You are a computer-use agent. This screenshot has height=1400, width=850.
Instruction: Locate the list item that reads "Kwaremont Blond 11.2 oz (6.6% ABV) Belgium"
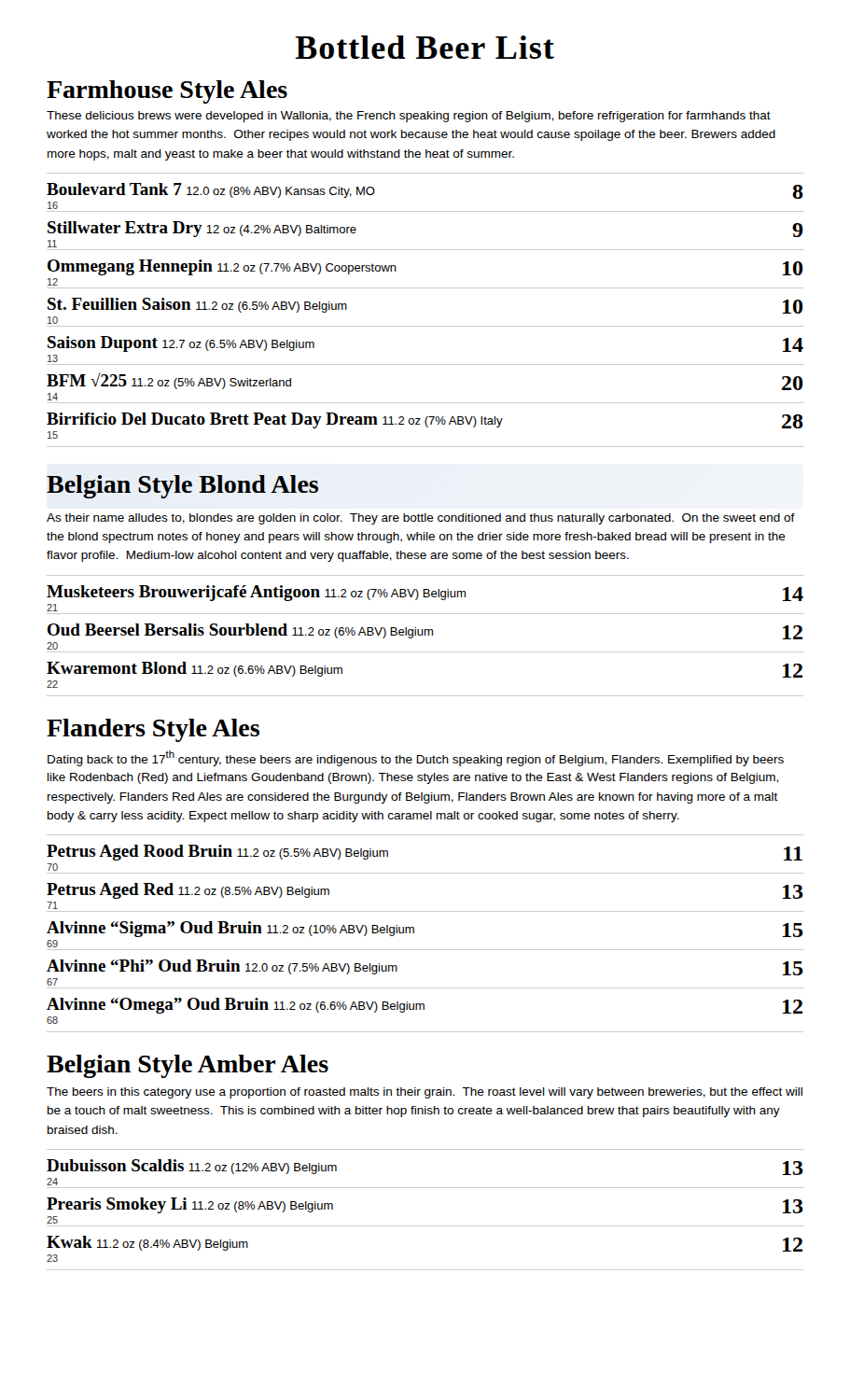195,670
